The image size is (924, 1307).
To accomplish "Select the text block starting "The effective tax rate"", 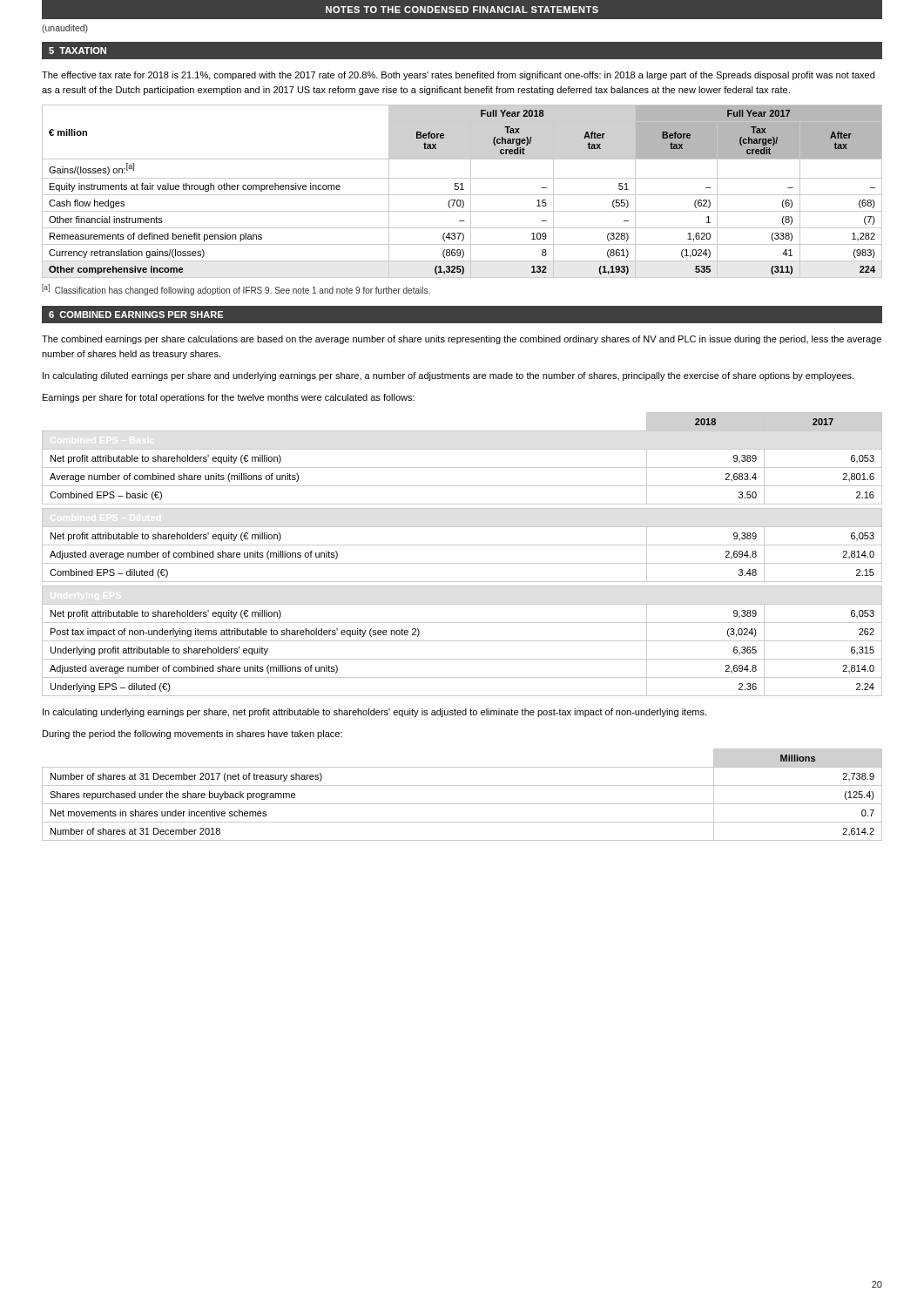I will tap(458, 82).
